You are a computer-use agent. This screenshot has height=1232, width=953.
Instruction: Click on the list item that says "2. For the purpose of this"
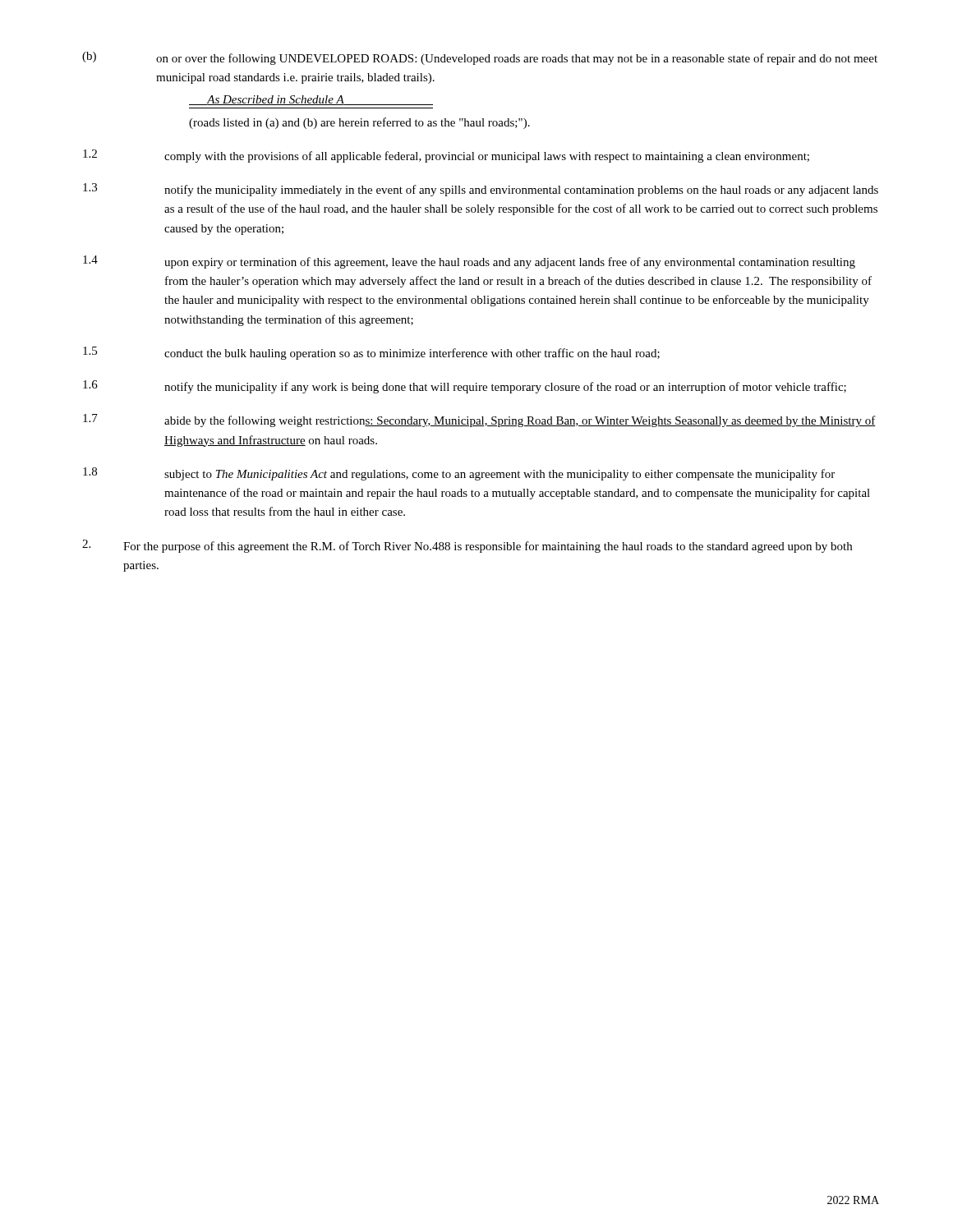point(481,556)
